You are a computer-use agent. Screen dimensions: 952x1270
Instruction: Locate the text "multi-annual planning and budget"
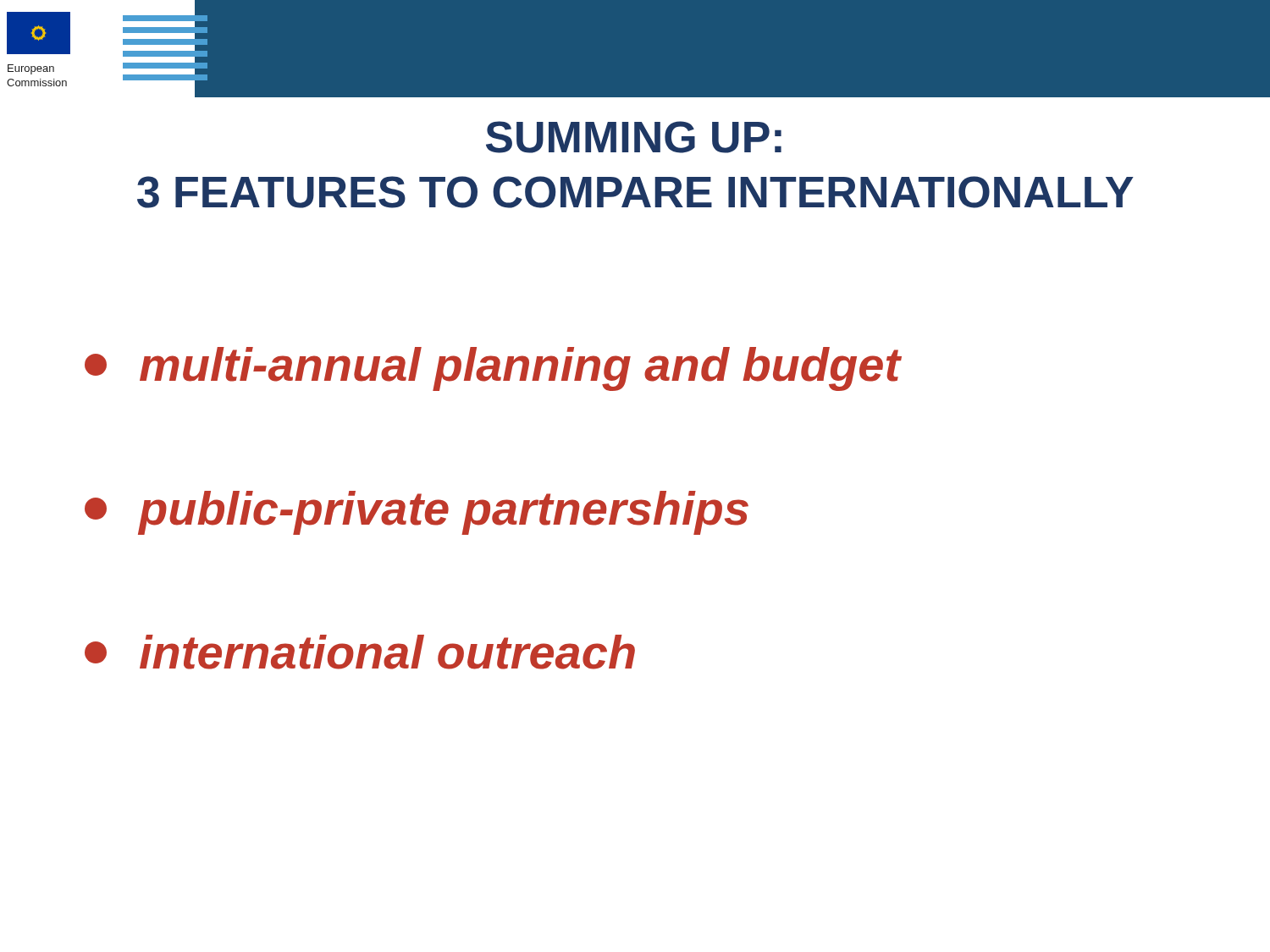[492, 364]
